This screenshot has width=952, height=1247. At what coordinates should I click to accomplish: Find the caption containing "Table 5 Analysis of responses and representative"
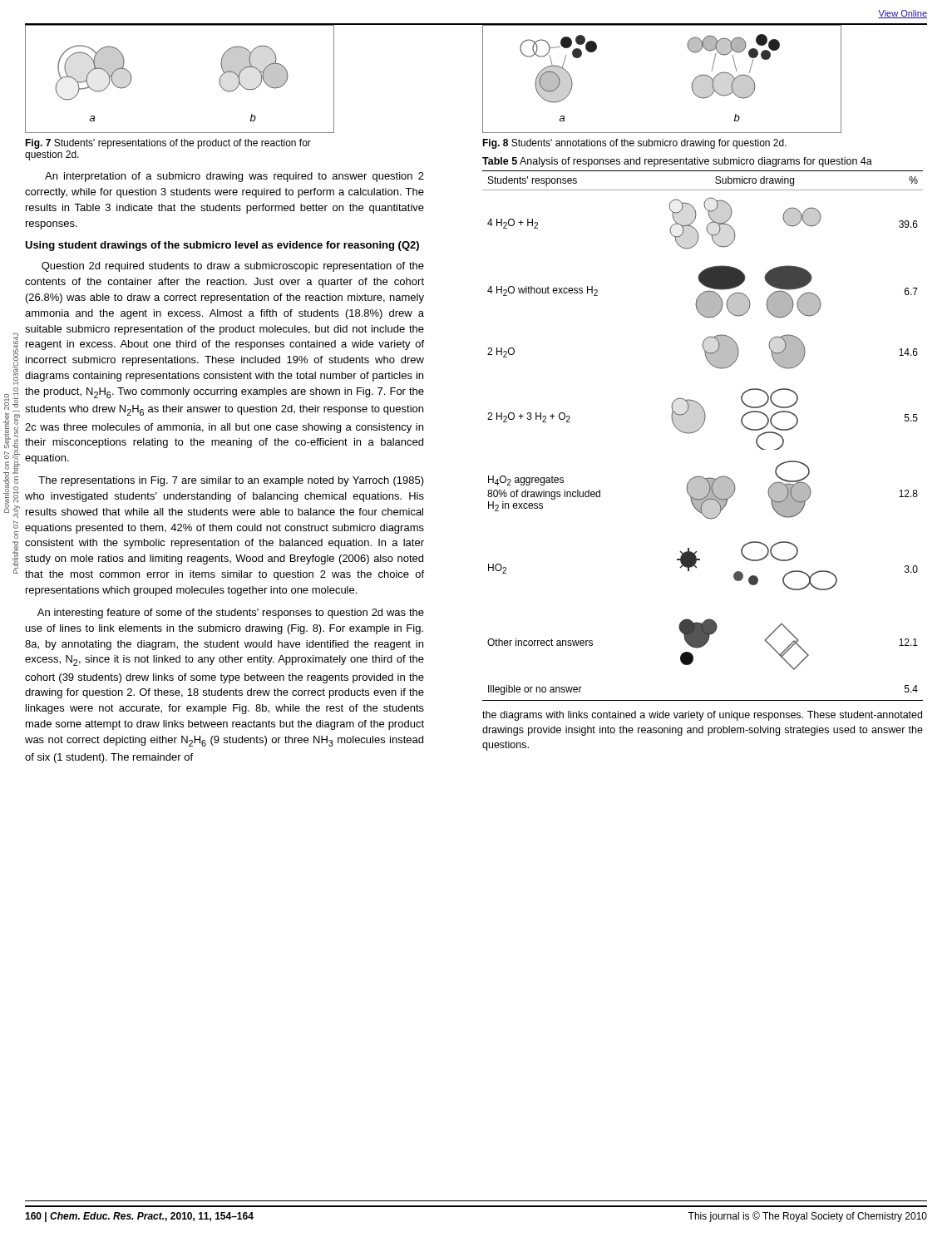[x=677, y=161]
